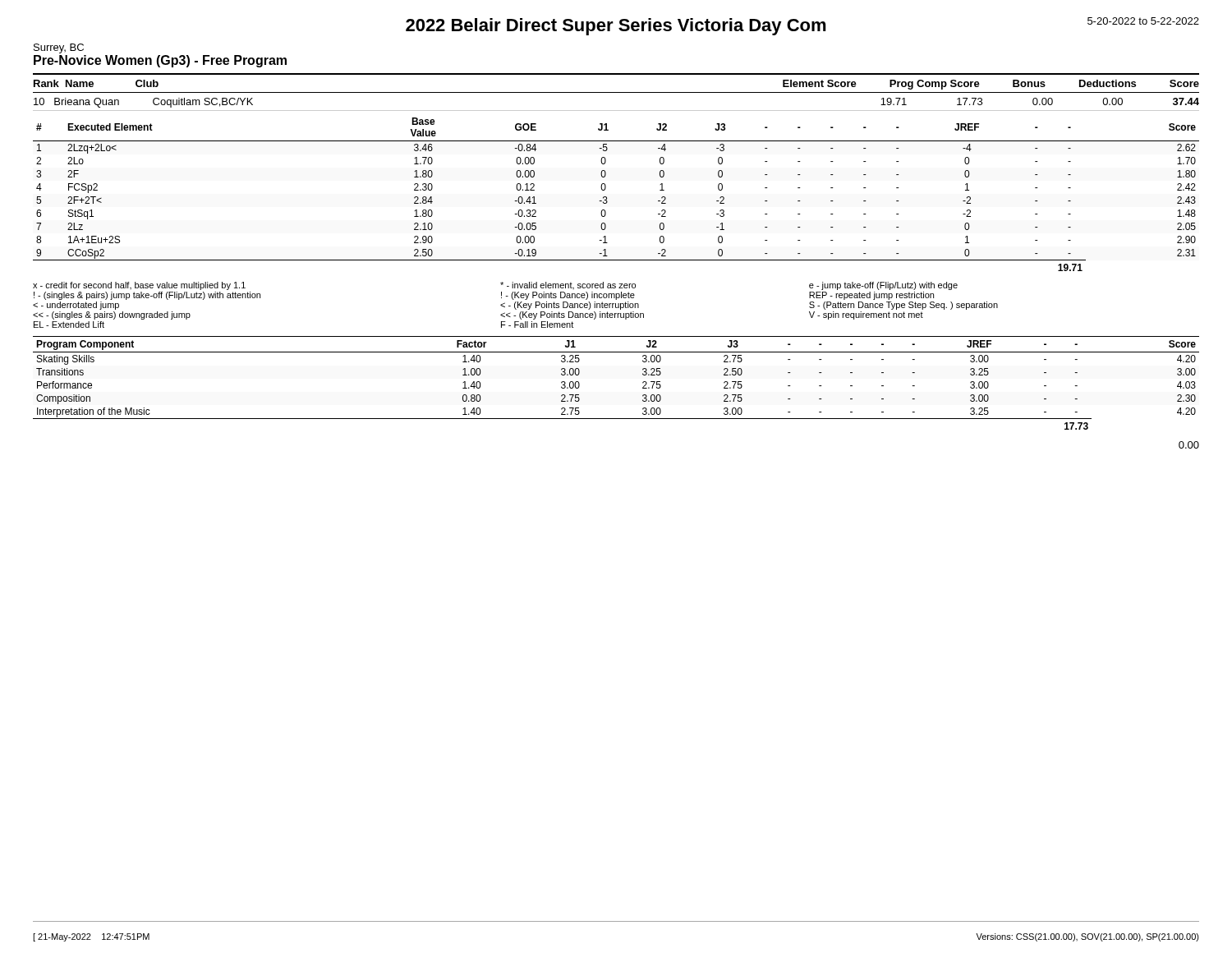Locate the table with the text "Interpretation of the"
This screenshot has height=953, width=1232.
[616, 385]
